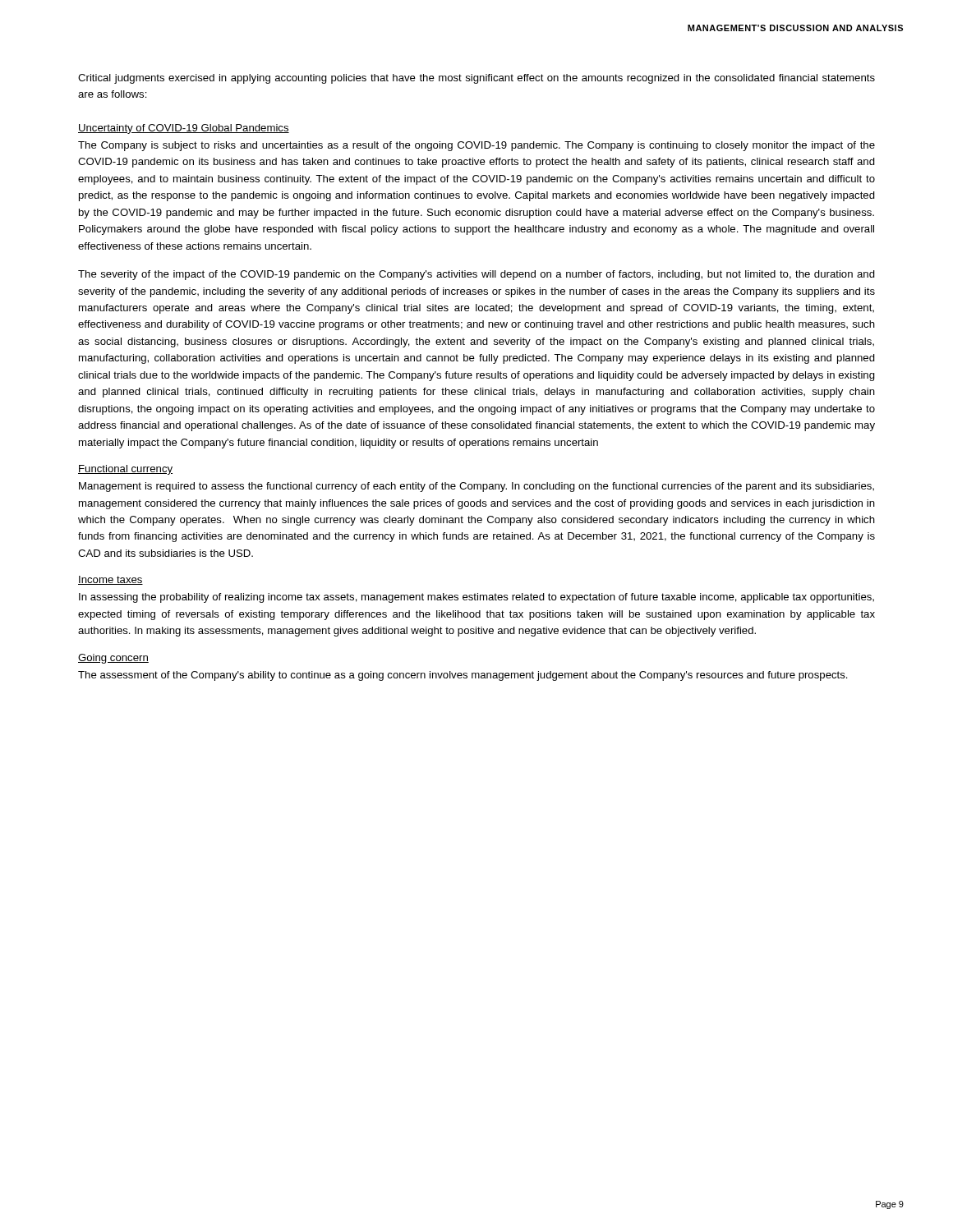This screenshot has width=953, height=1232.
Task: Click where it says "Going concern"
Action: pos(113,657)
